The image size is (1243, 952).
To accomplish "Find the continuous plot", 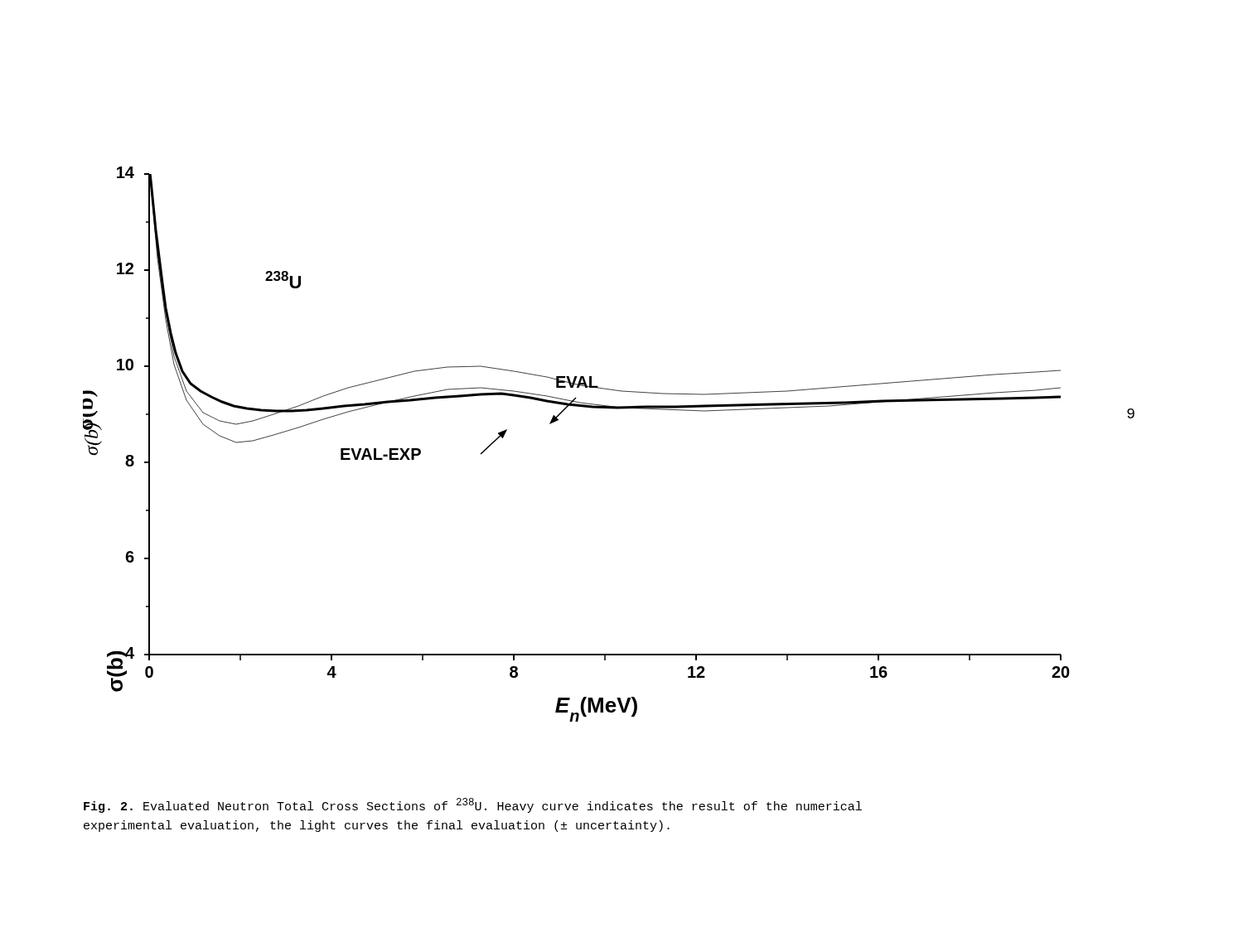I will [x=601, y=447].
